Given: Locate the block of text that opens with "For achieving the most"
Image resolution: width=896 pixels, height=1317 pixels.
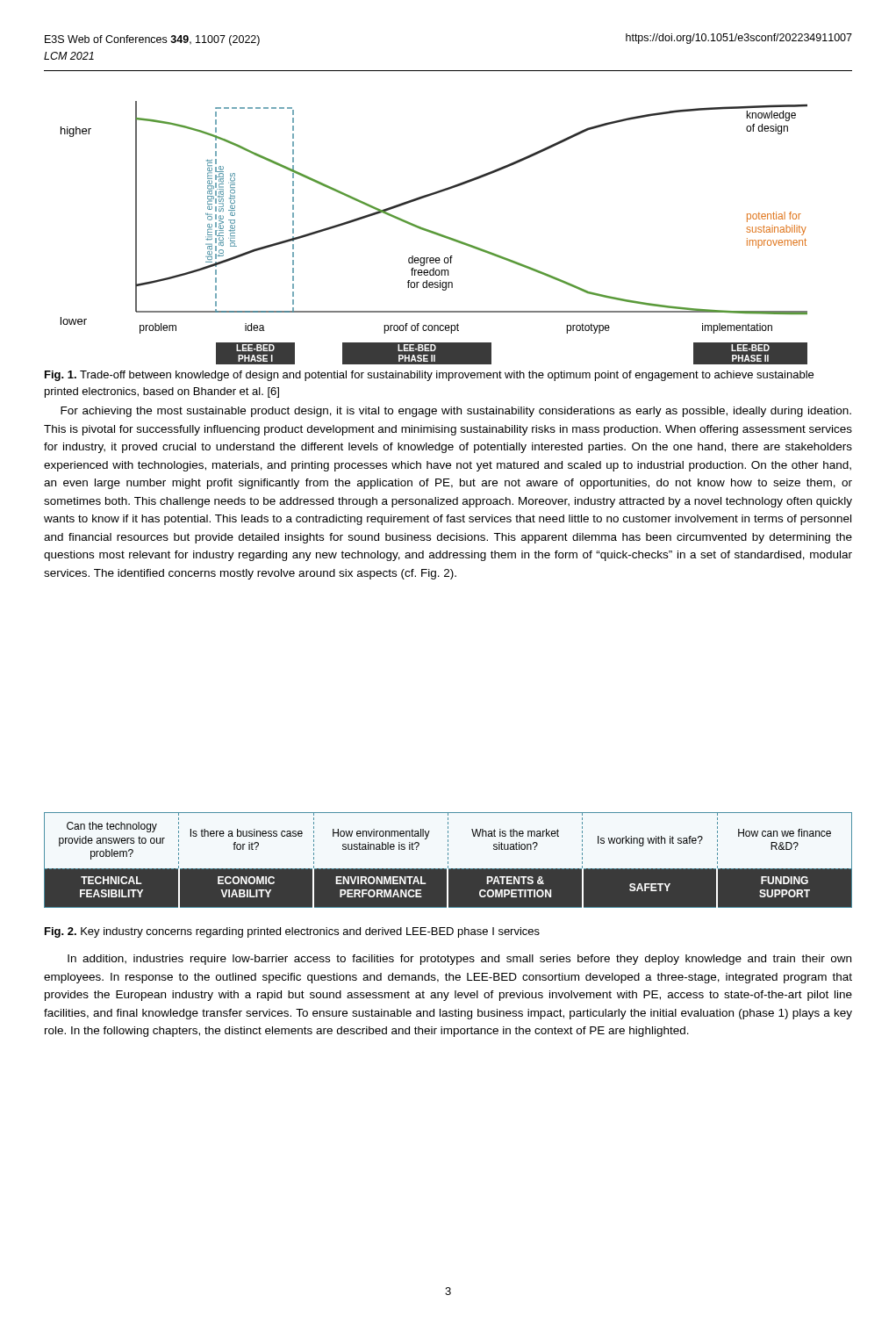Looking at the screenshot, I should tap(448, 492).
